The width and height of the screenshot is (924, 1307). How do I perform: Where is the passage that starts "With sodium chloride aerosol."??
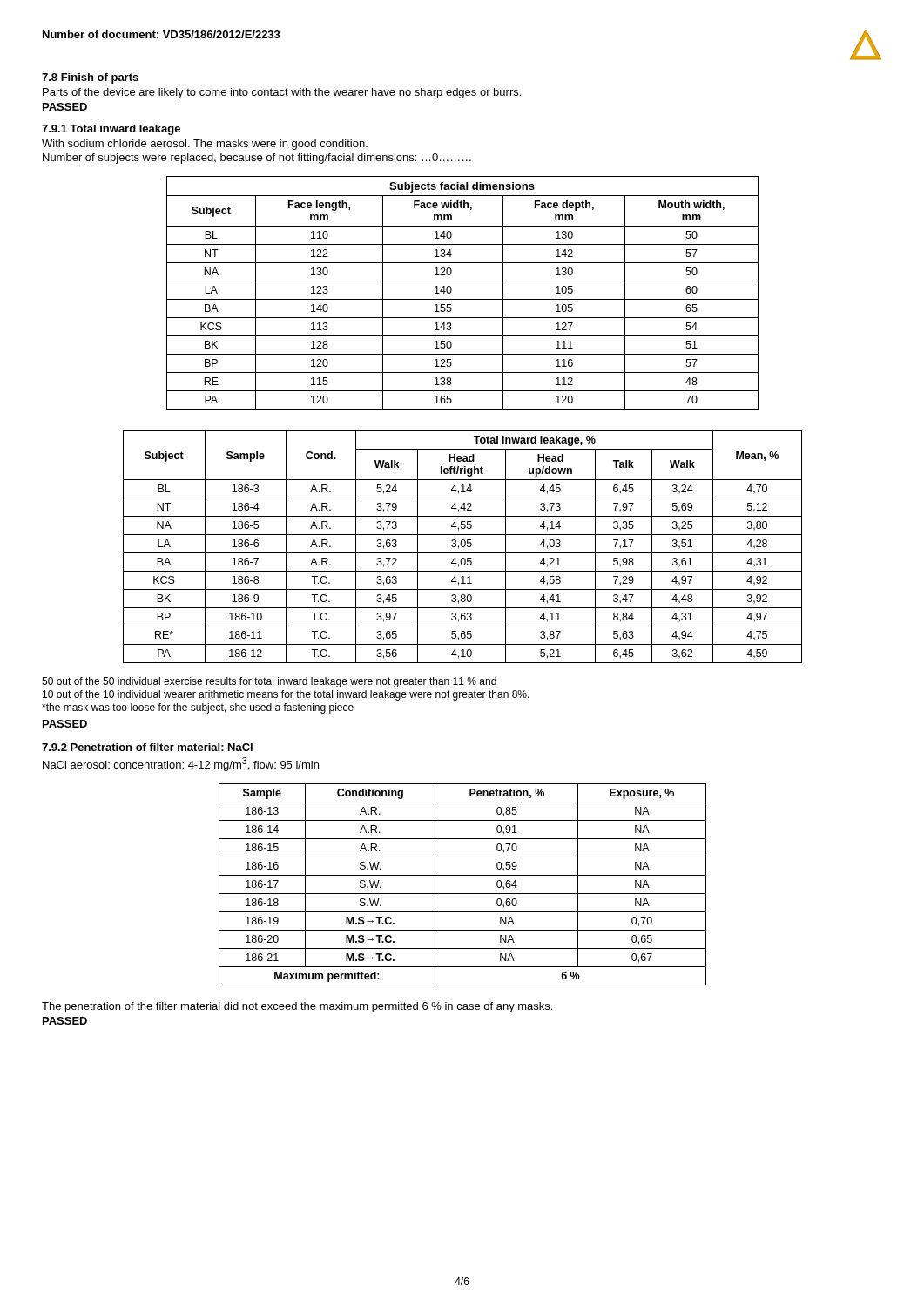205,143
